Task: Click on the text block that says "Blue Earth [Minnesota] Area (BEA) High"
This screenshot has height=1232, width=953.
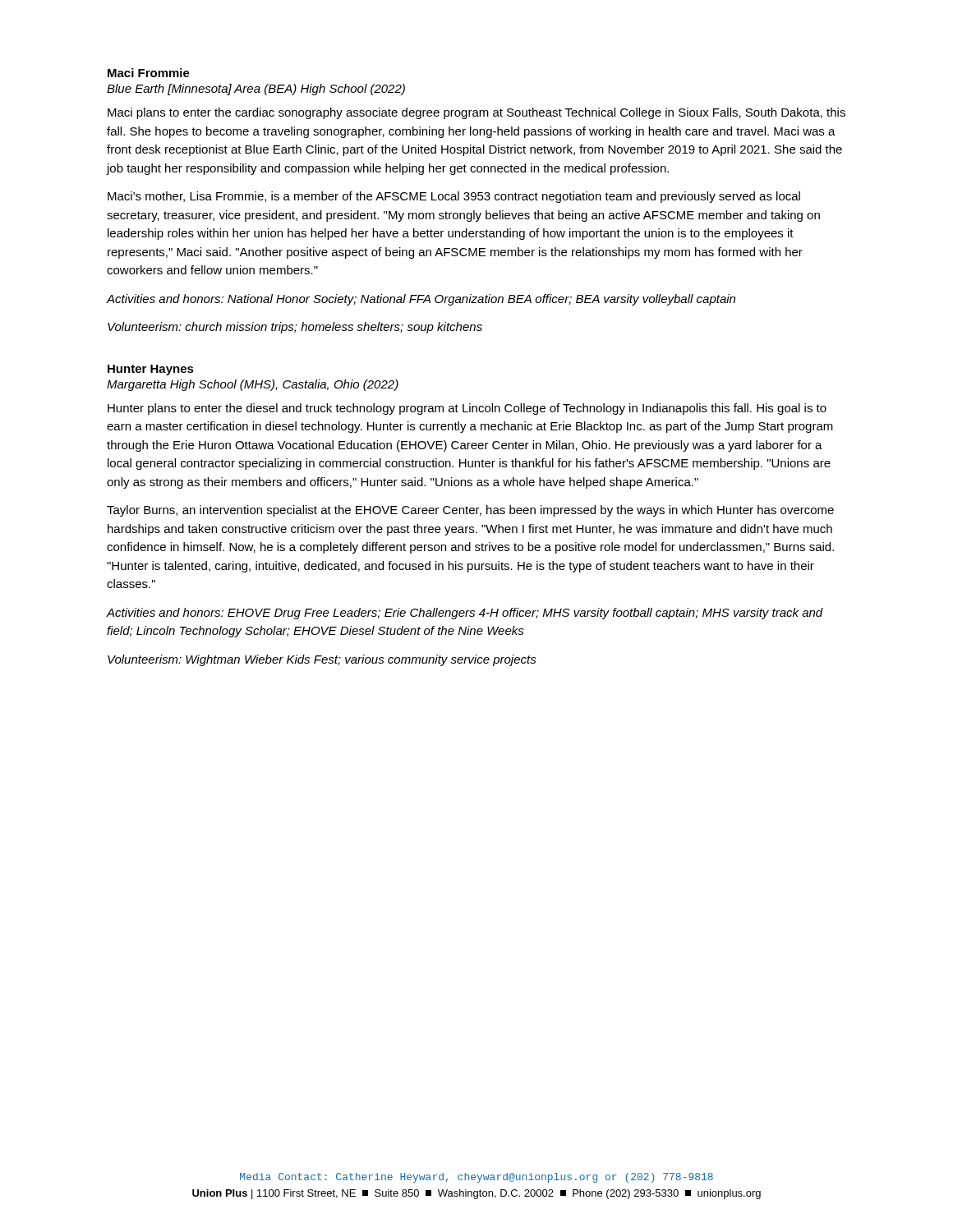Action: tap(256, 88)
